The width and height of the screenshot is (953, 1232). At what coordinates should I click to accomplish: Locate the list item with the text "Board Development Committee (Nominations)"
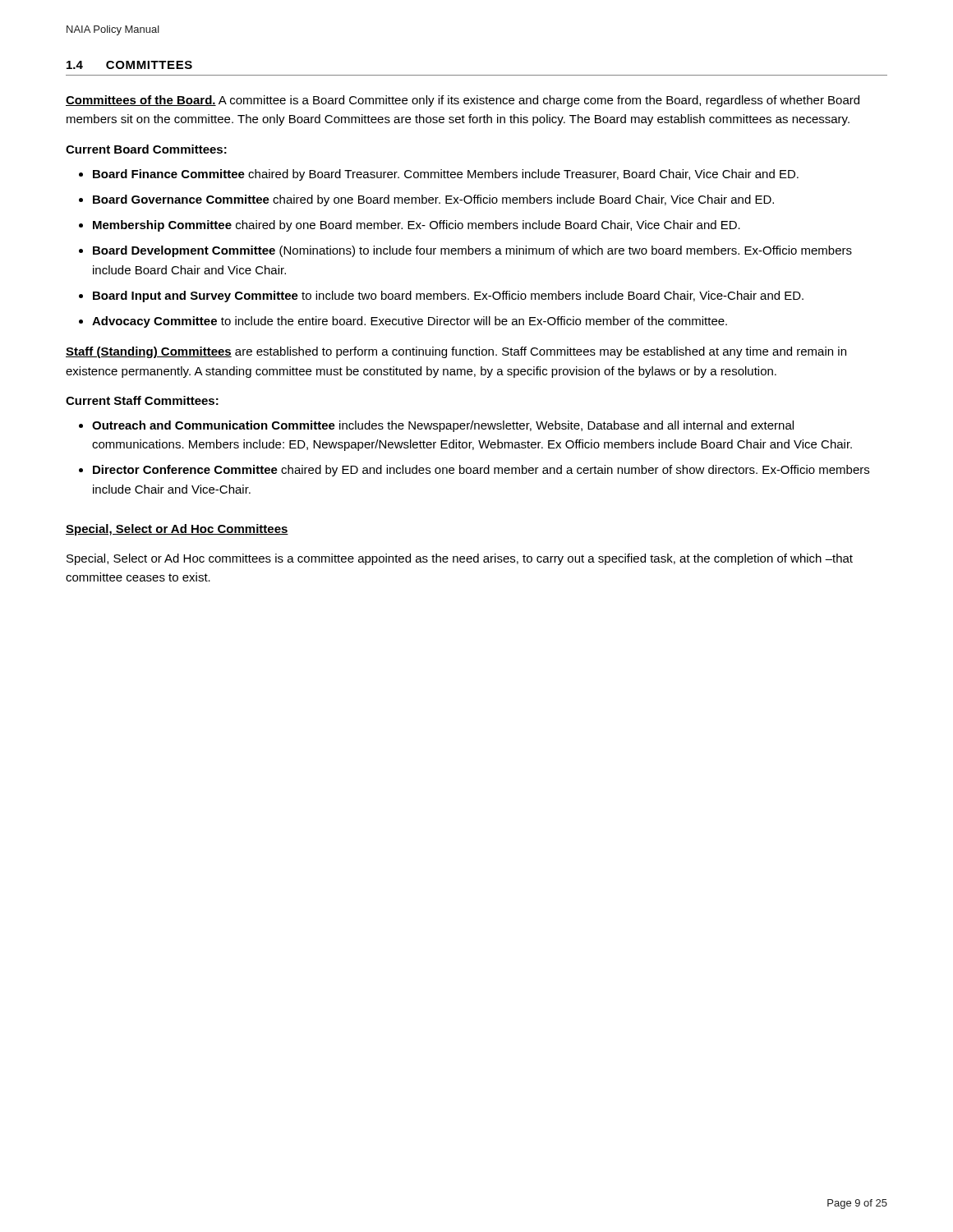click(472, 260)
